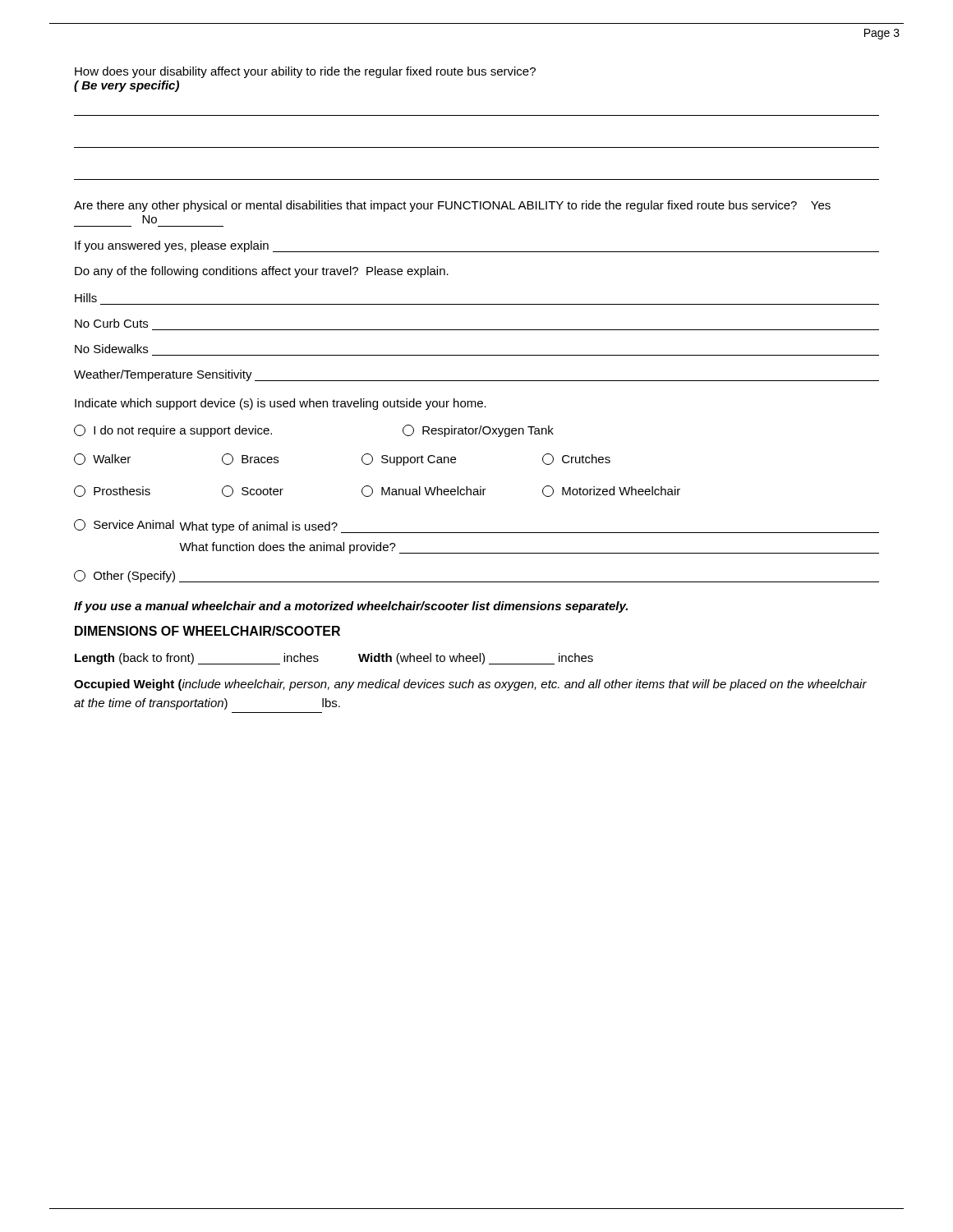953x1232 pixels.
Task: Point to the block beginning "Are there any"
Action: (x=452, y=212)
